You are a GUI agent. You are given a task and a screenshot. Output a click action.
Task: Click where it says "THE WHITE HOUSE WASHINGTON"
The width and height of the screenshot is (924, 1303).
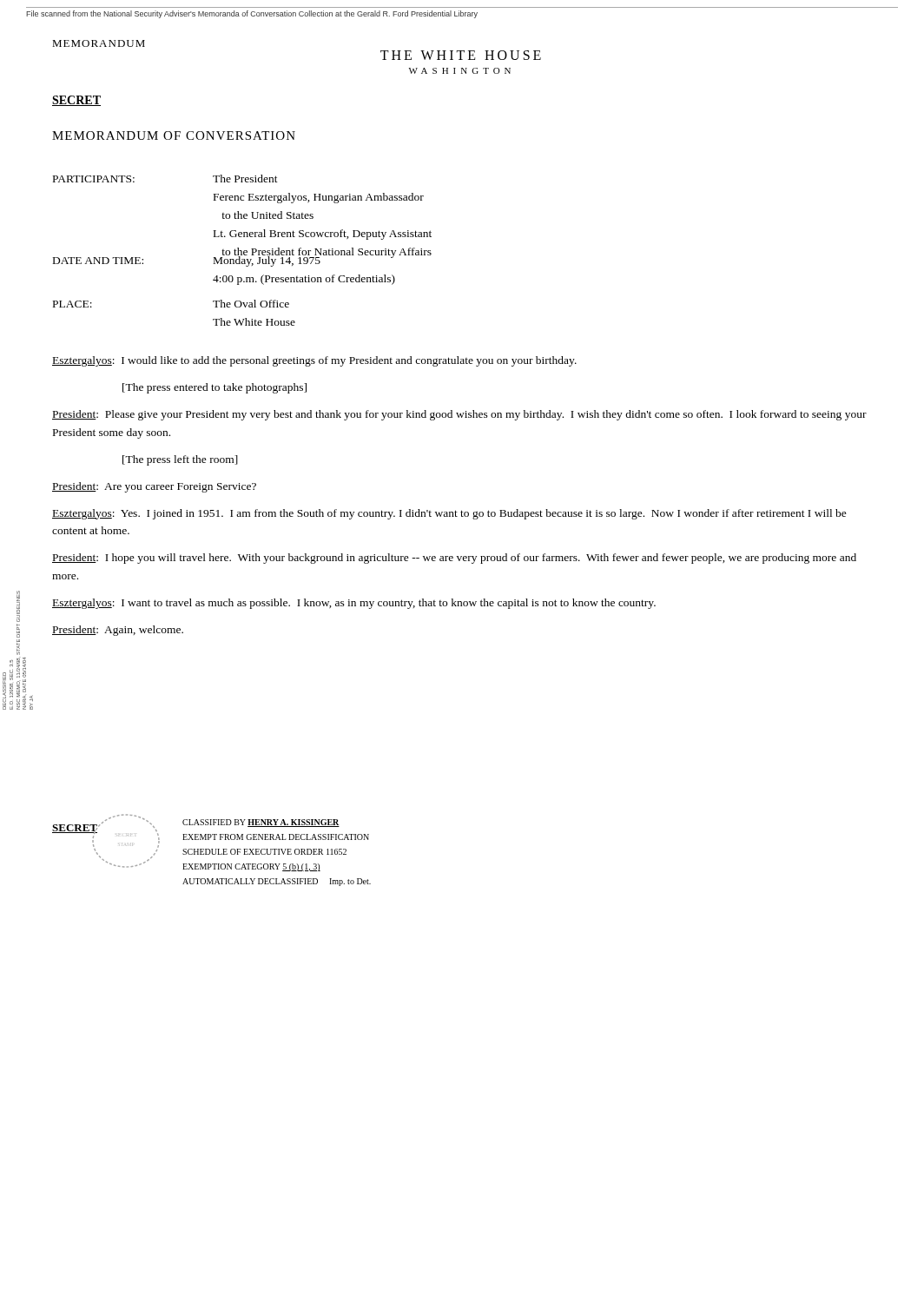coord(462,62)
